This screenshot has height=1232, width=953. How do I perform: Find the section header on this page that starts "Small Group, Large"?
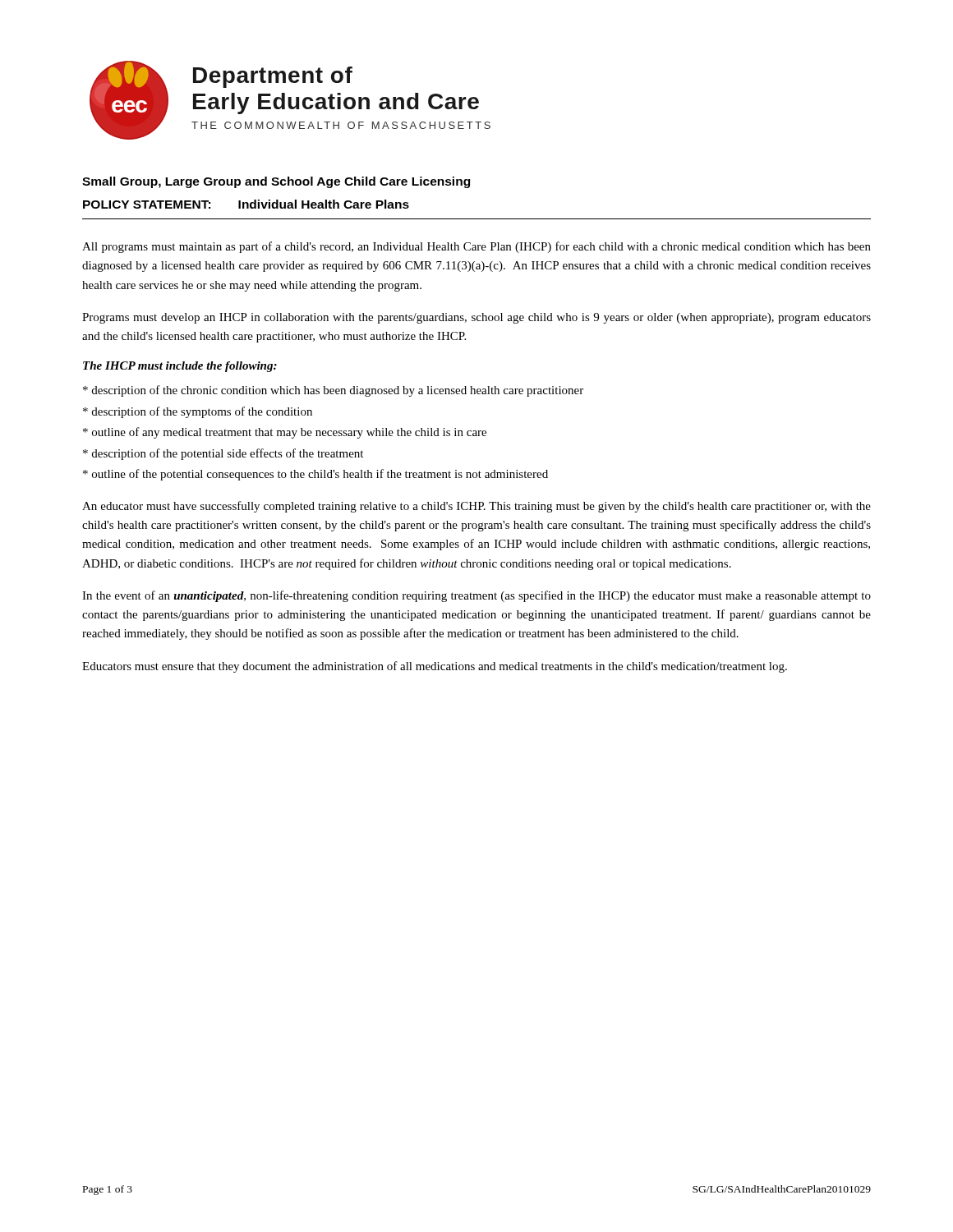[277, 181]
